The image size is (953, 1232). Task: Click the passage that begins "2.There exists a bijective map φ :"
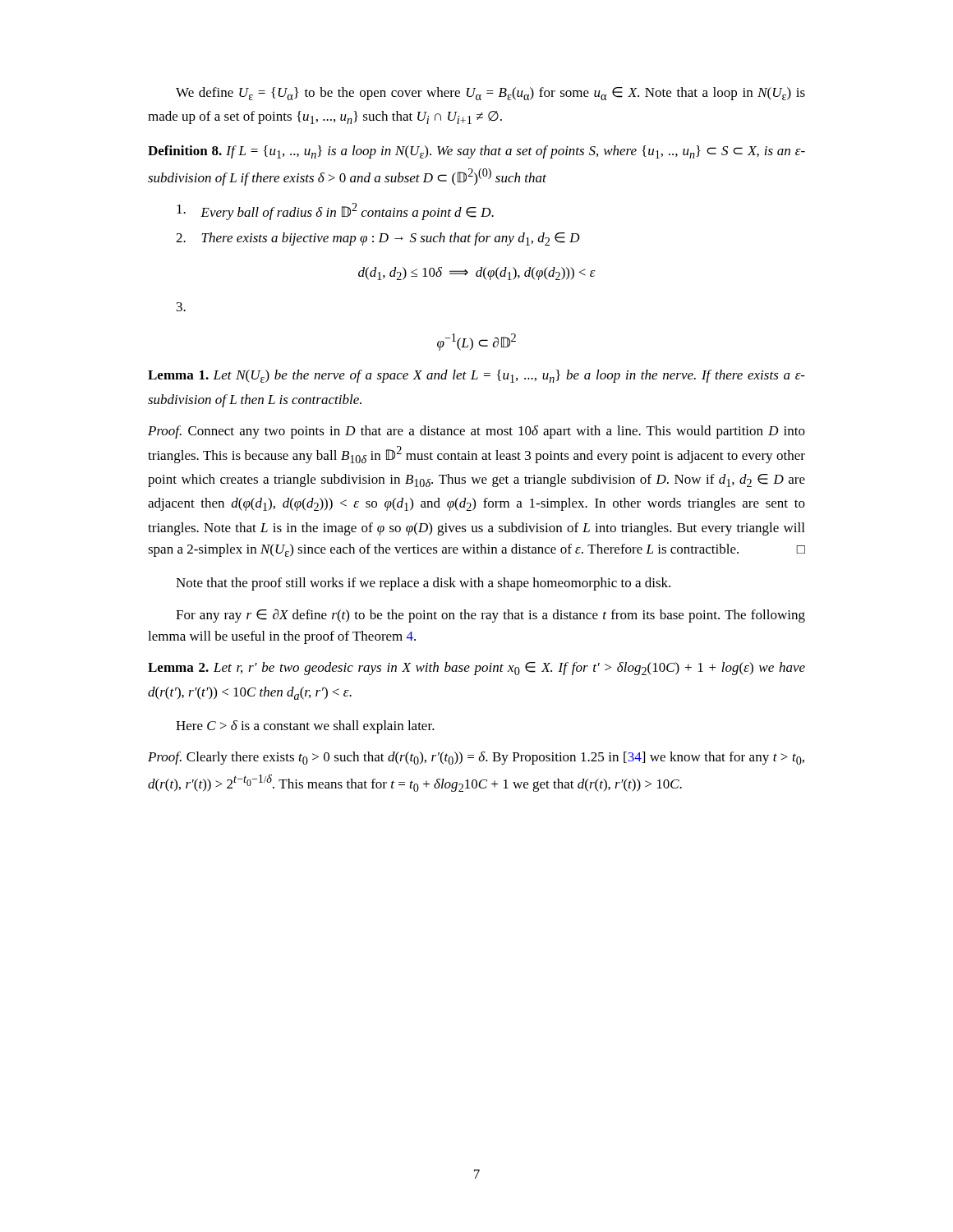tap(489, 240)
